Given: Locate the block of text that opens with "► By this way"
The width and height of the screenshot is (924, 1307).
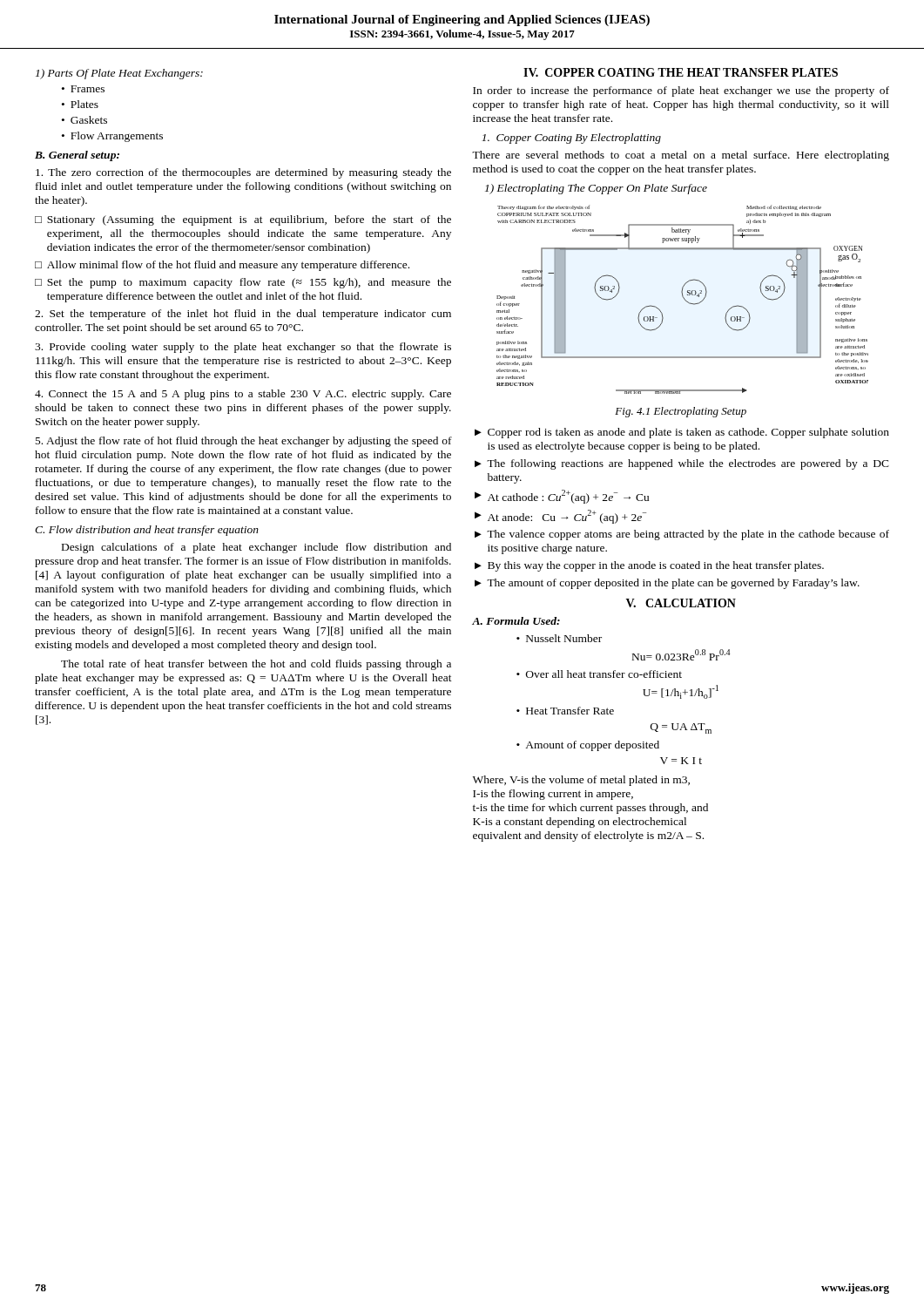Looking at the screenshot, I should click(x=648, y=565).
